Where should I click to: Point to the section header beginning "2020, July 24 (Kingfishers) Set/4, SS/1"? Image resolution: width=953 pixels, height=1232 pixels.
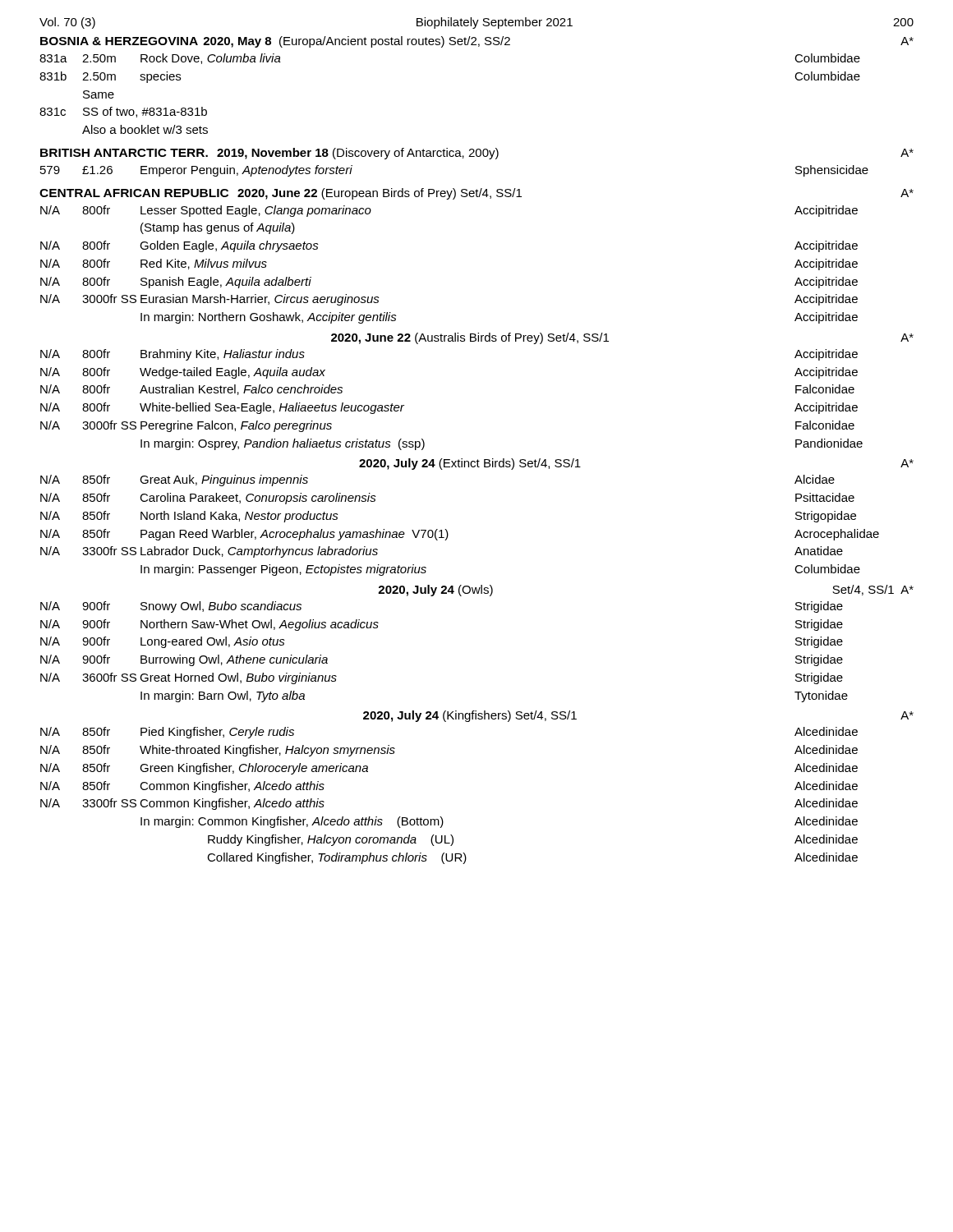[x=476, y=715]
